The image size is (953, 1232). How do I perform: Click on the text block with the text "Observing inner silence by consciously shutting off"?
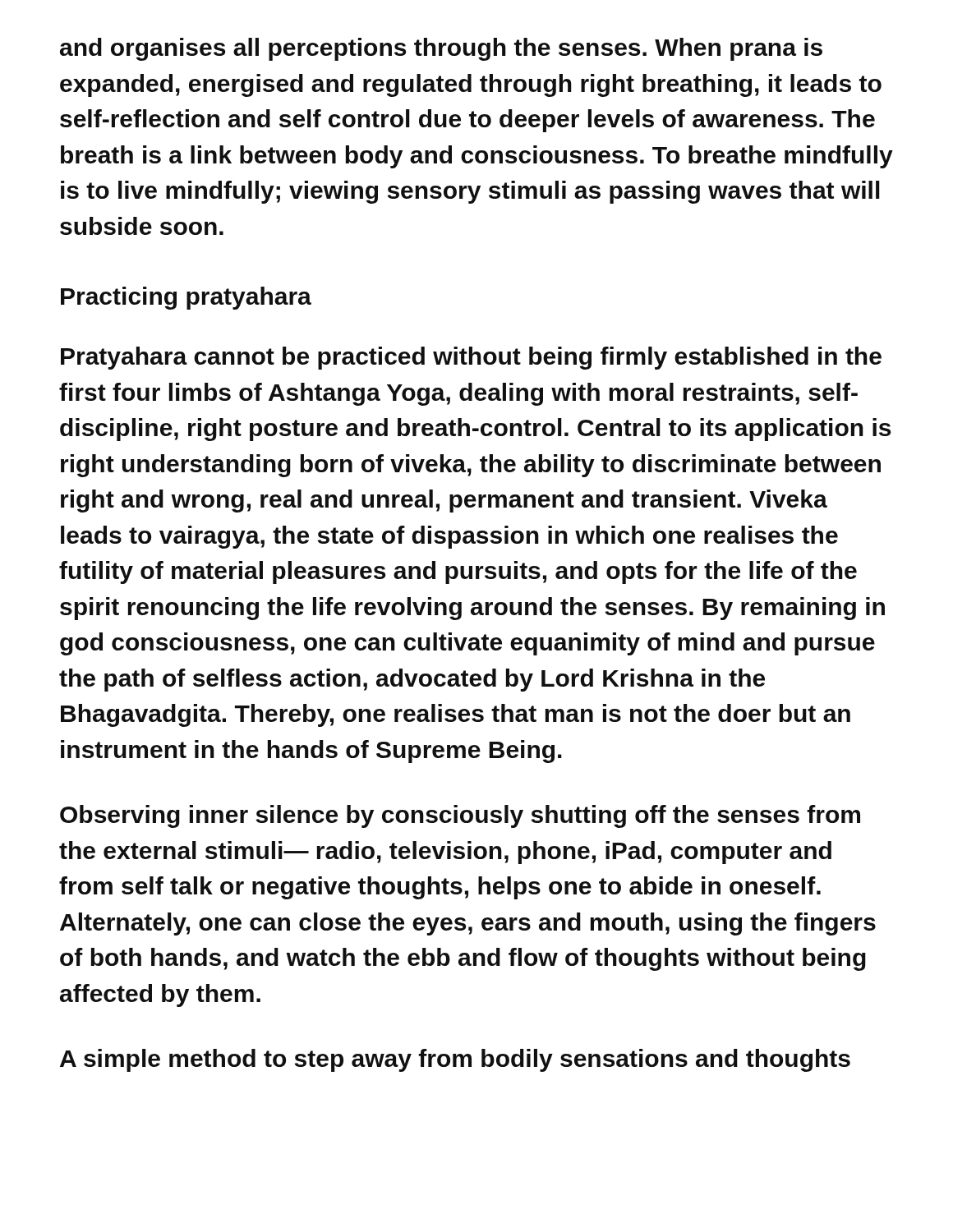click(468, 904)
